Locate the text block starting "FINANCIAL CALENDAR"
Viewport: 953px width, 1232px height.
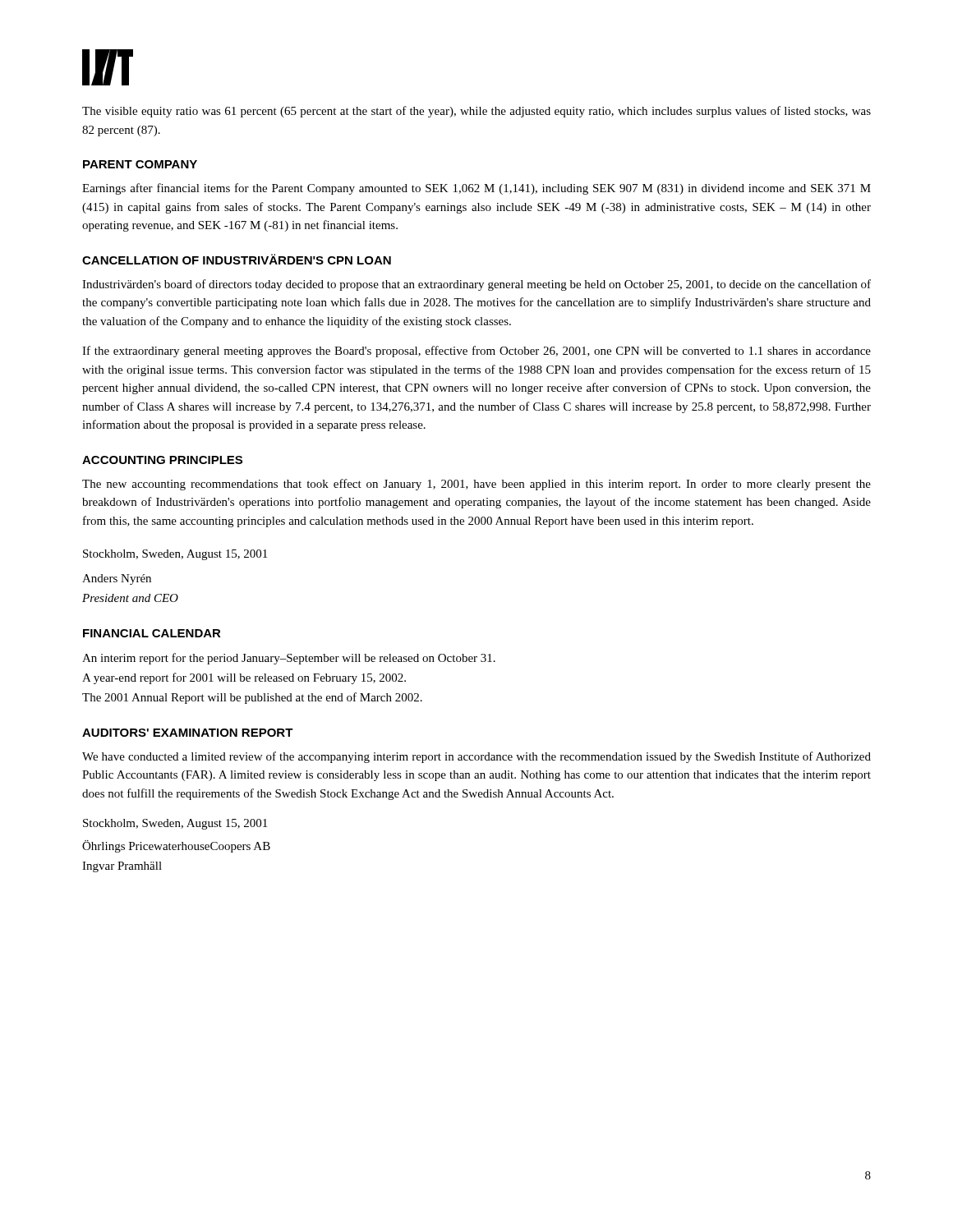tap(152, 632)
